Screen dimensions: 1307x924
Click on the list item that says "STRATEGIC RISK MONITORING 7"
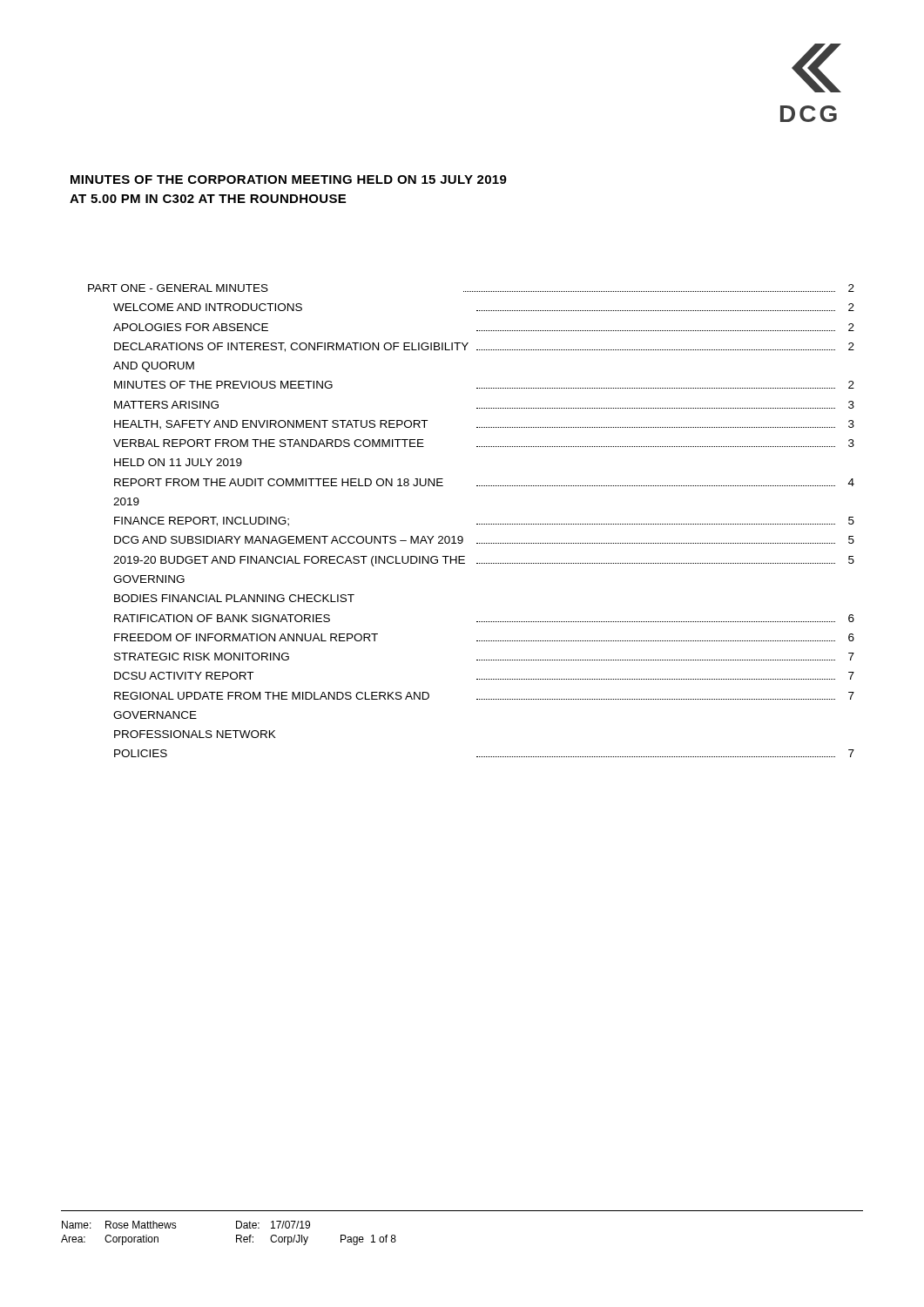tap(484, 657)
